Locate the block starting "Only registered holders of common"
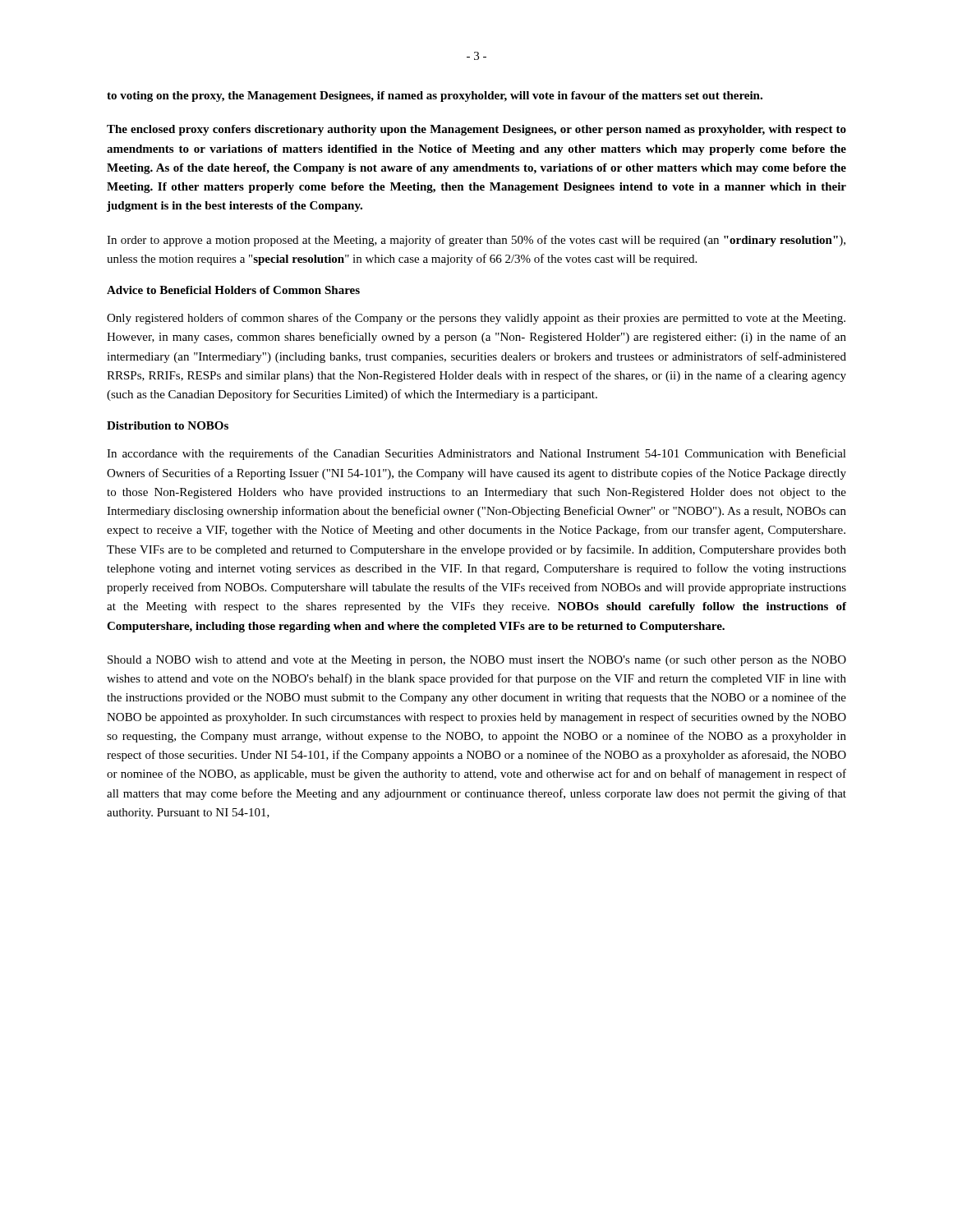 tap(476, 356)
